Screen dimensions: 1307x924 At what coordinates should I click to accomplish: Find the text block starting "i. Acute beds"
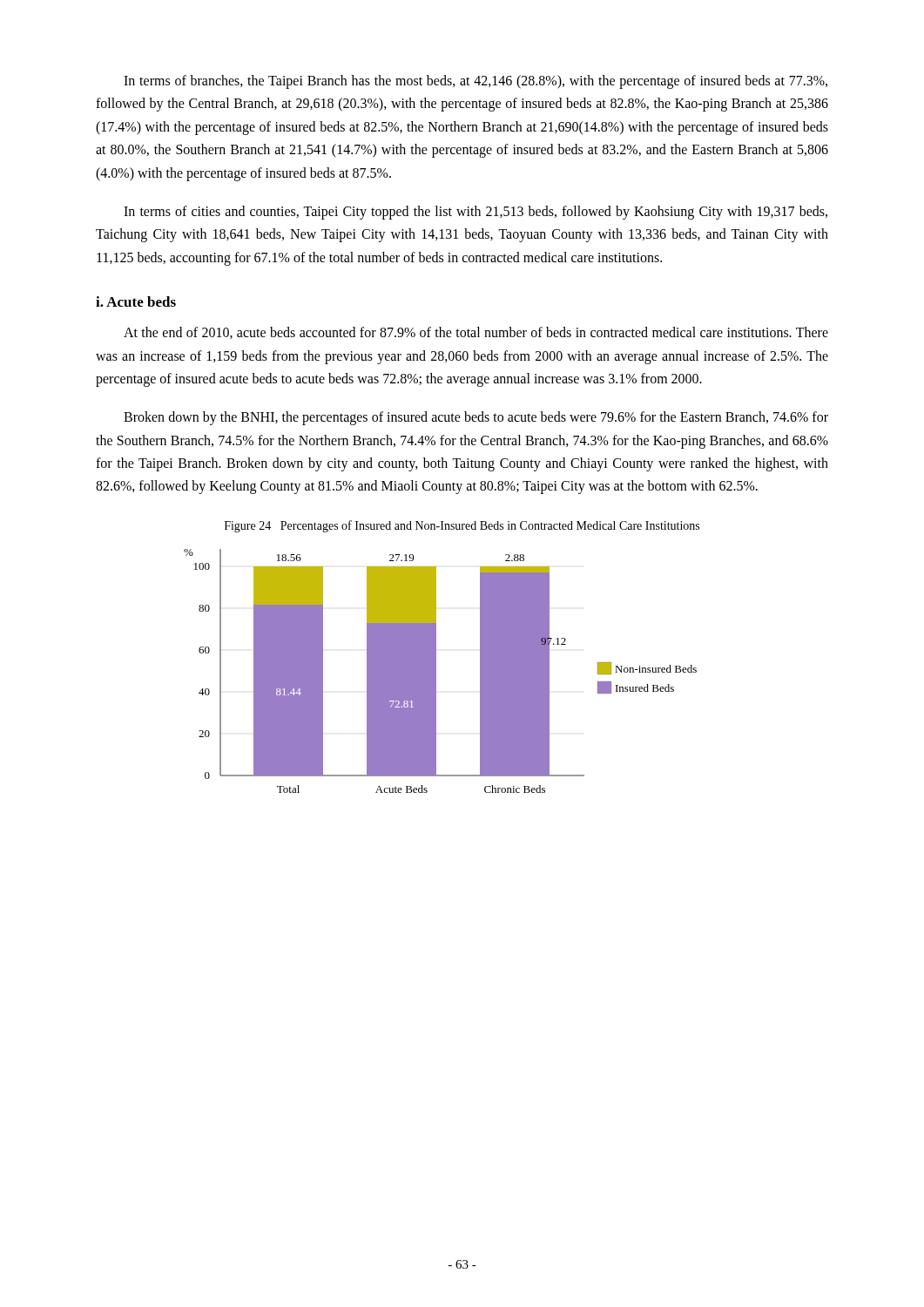coord(136,302)
